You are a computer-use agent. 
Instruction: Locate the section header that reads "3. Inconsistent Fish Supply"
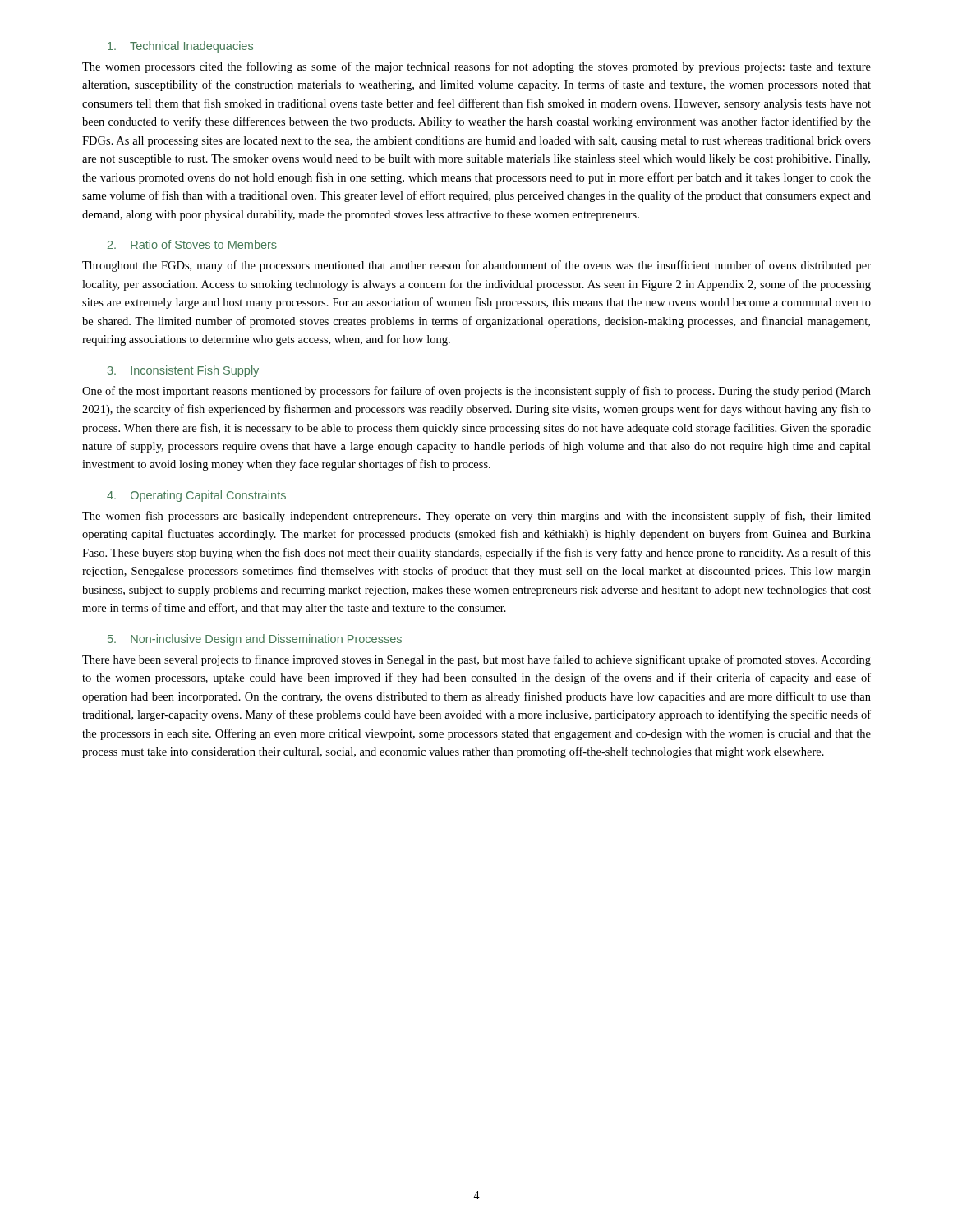[x=183, y=370]
